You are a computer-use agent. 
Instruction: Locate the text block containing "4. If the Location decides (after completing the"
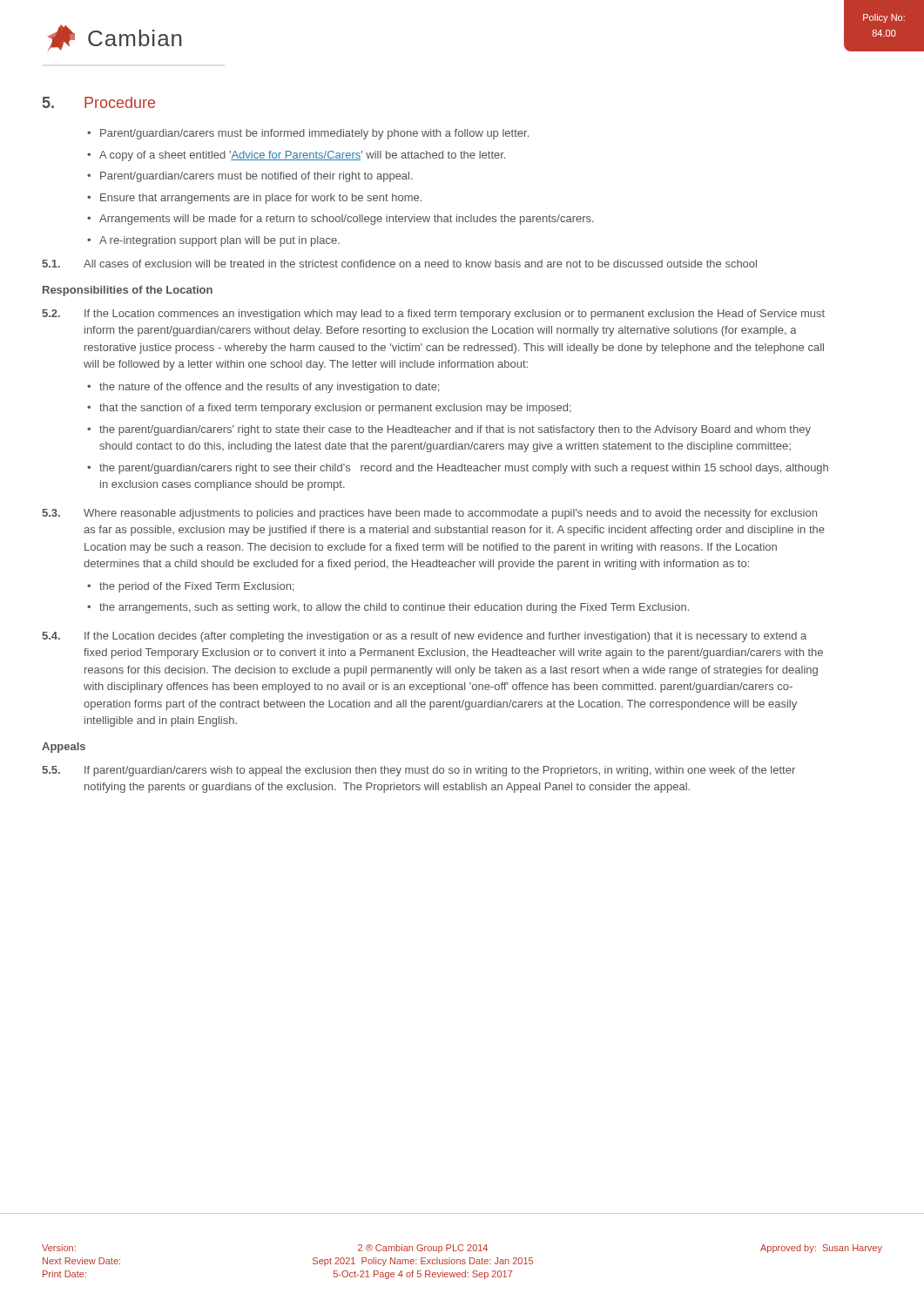click(x=436, y=678)
